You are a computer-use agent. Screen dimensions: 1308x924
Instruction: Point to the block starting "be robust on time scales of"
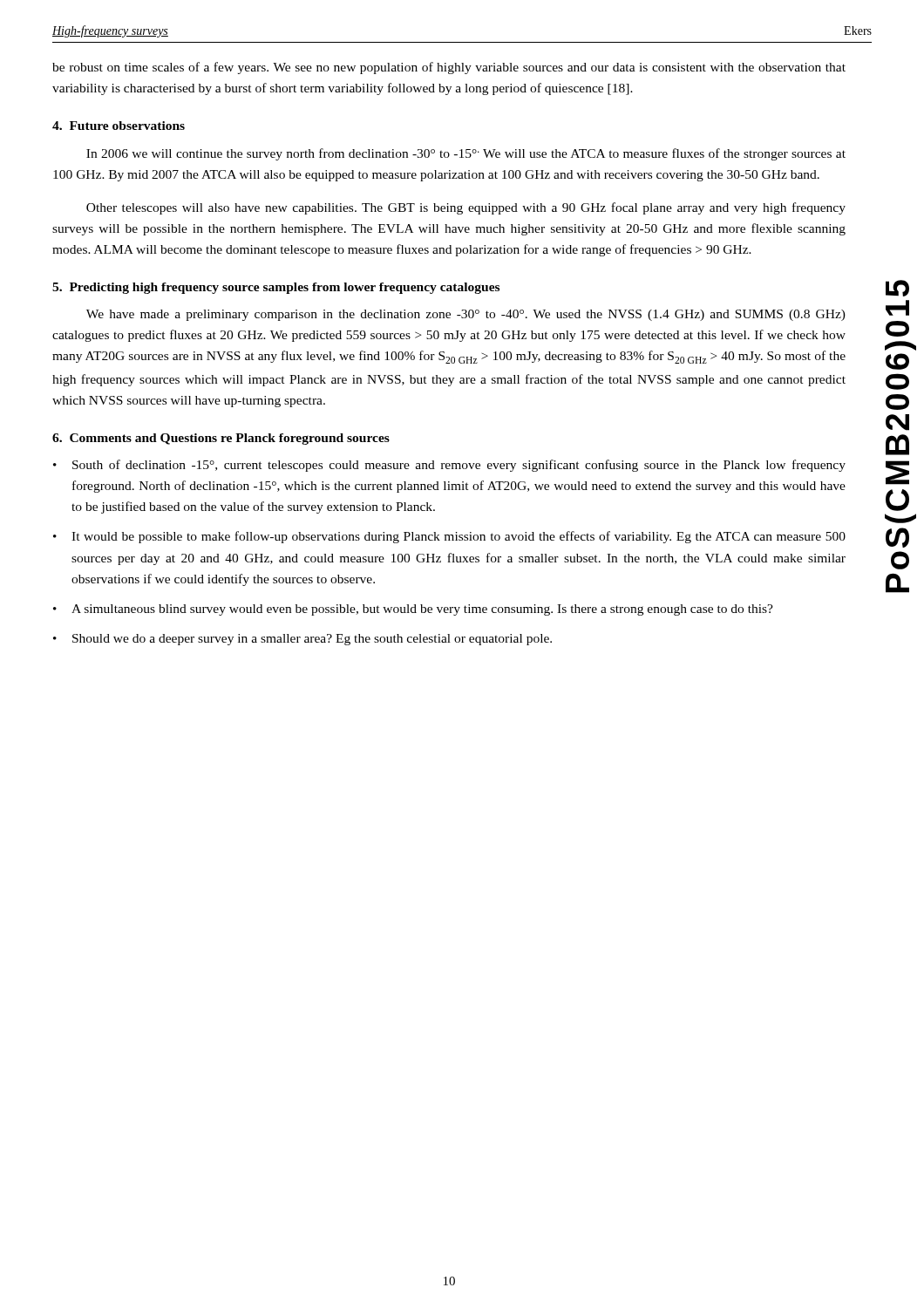[449, 77]
